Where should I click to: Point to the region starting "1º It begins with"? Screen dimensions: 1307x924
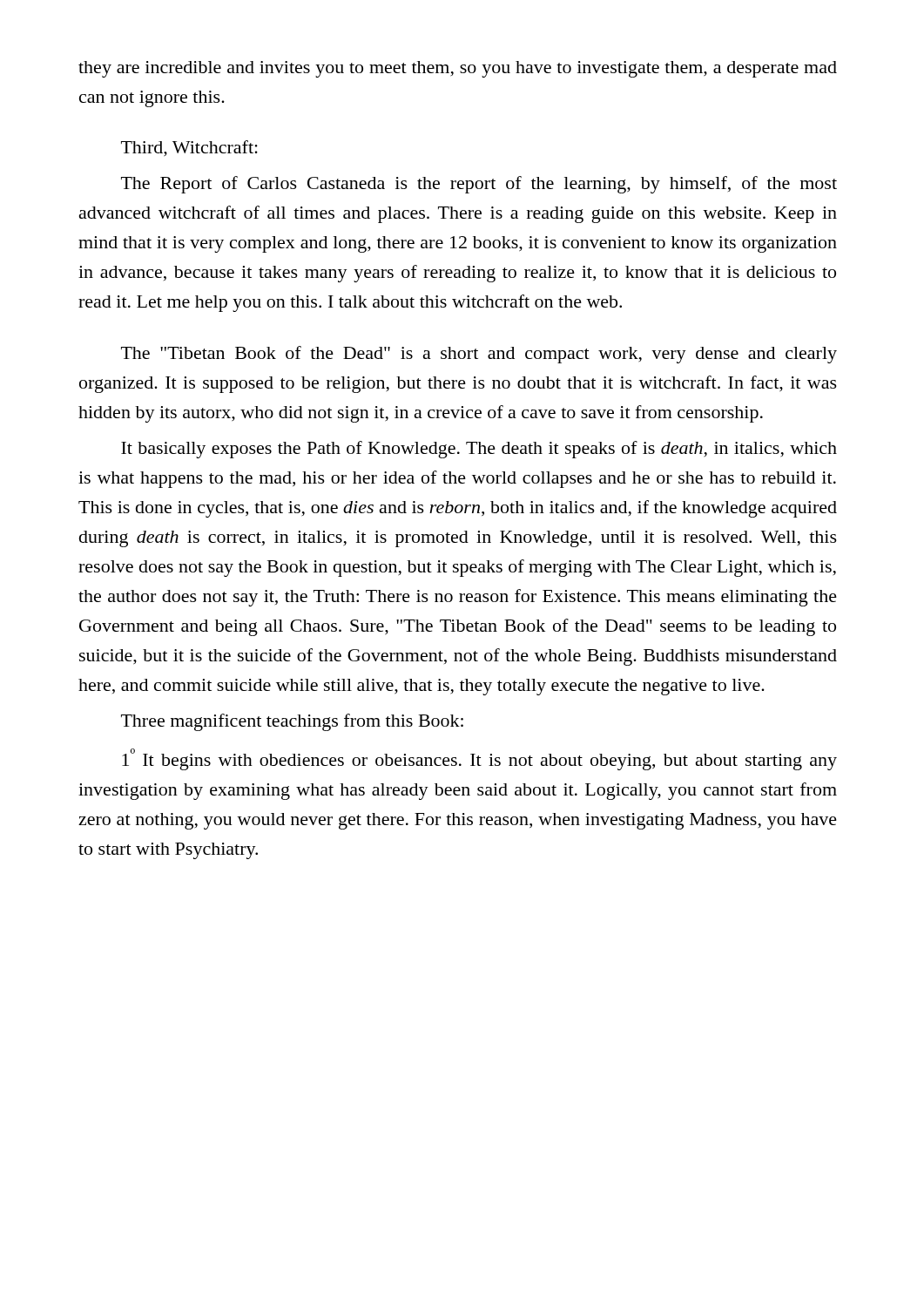[x=458, y=802]
